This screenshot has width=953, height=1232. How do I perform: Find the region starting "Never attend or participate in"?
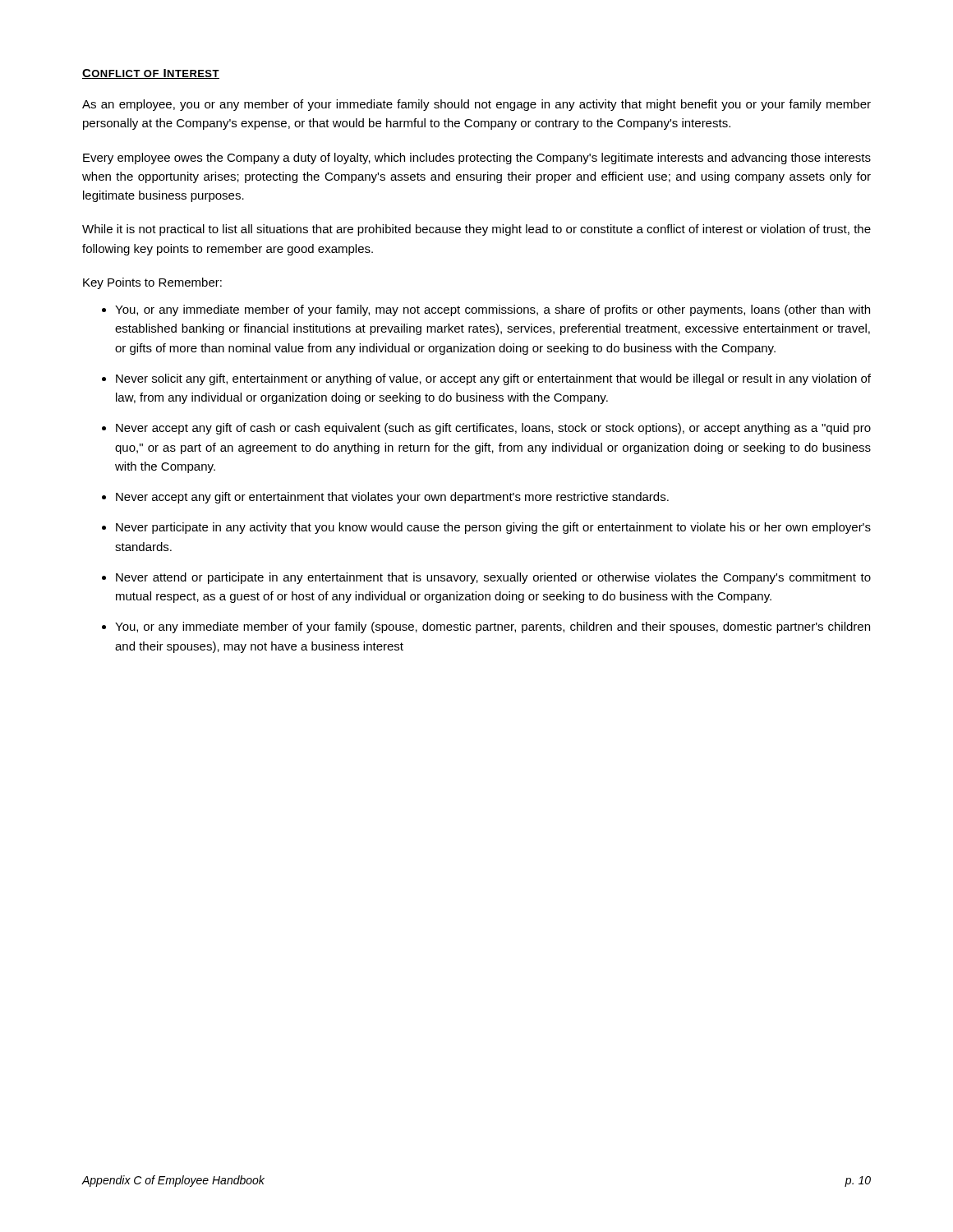click(x=493, y=586)
